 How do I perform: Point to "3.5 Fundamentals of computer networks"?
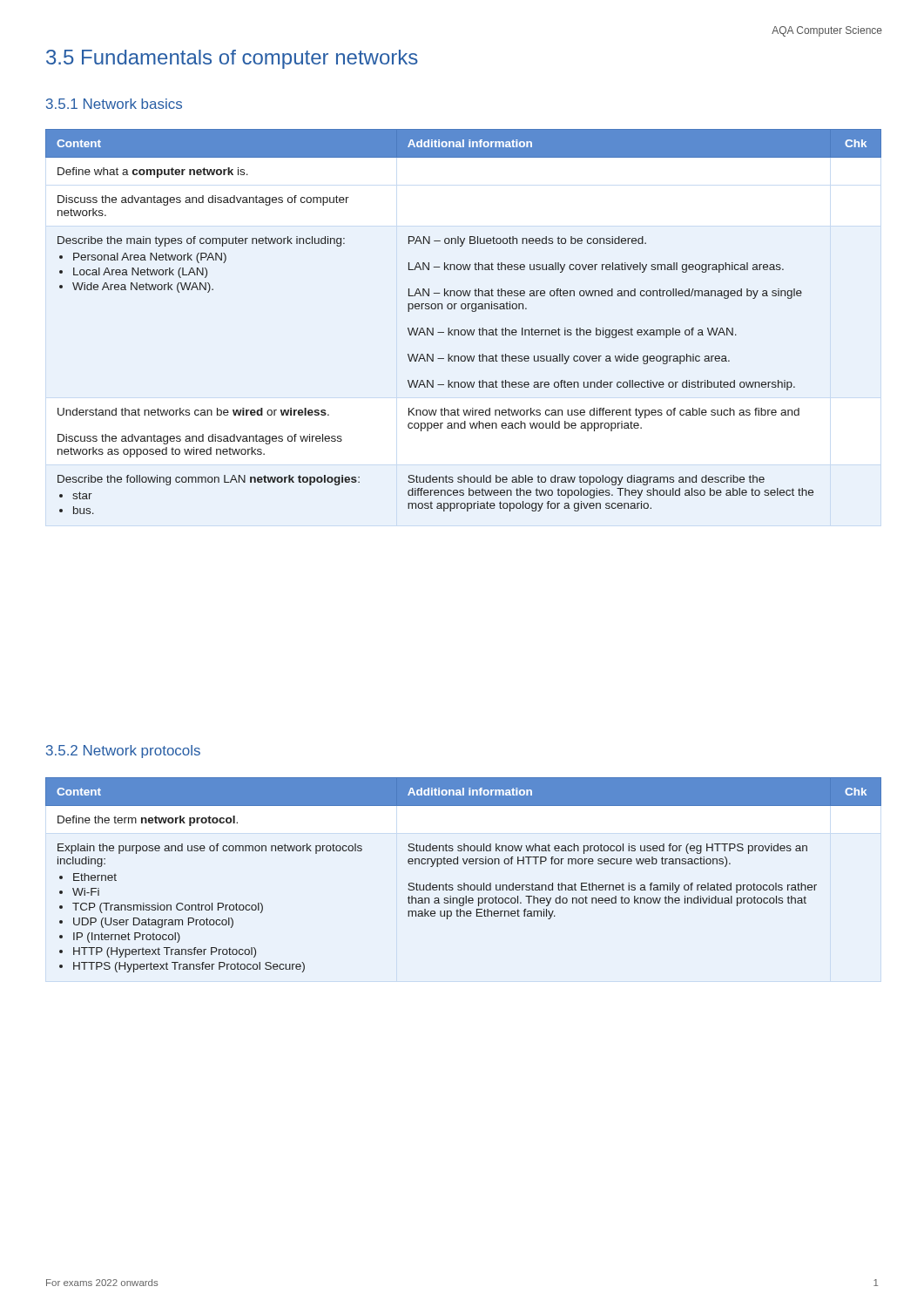pyautogui.click(x=232, y=57)
